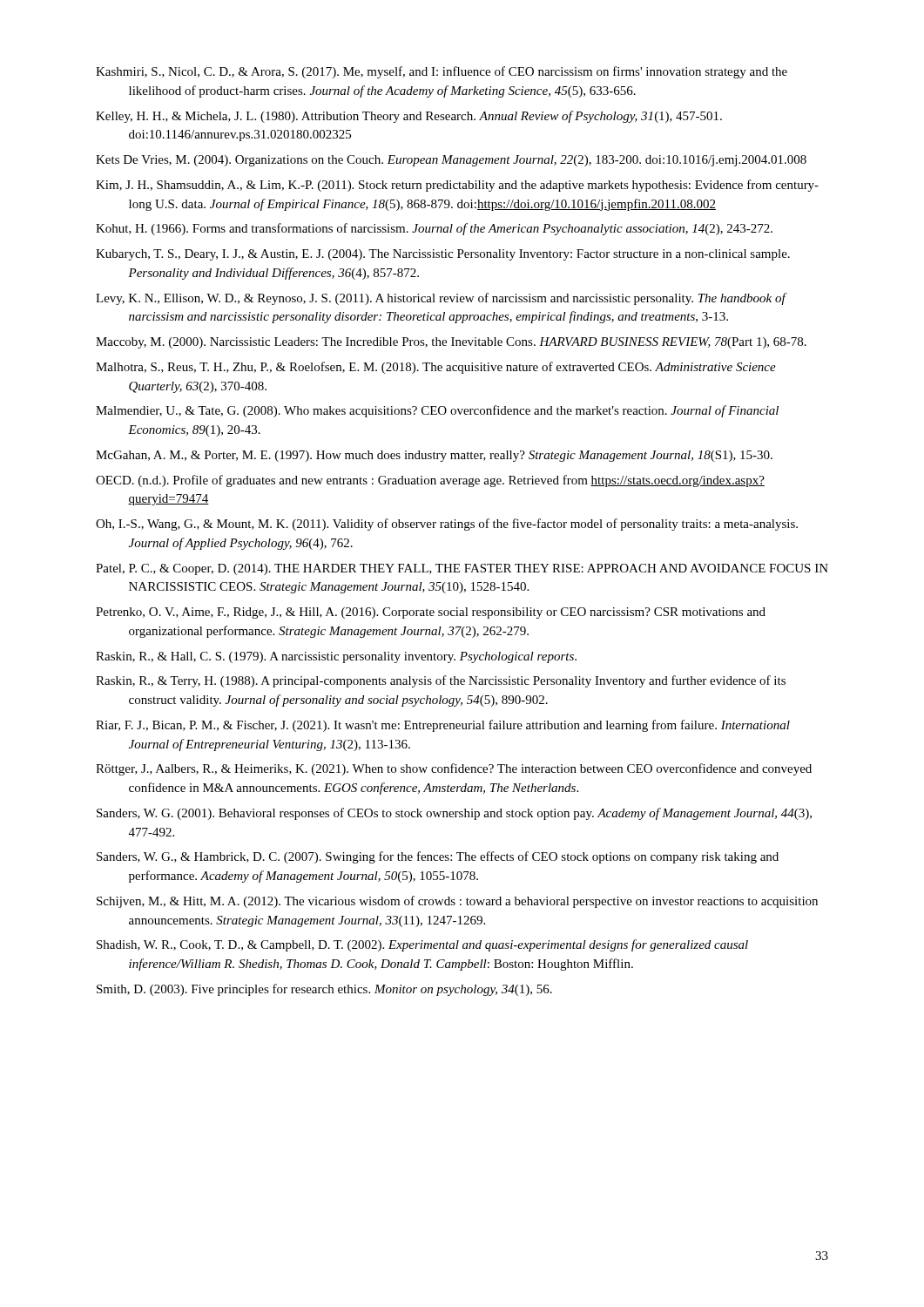
Task: Locate the block of text that opens with "Röttger, J., Aalbers, R.,"
Action: pyautogui.click(x=454, y=778)
